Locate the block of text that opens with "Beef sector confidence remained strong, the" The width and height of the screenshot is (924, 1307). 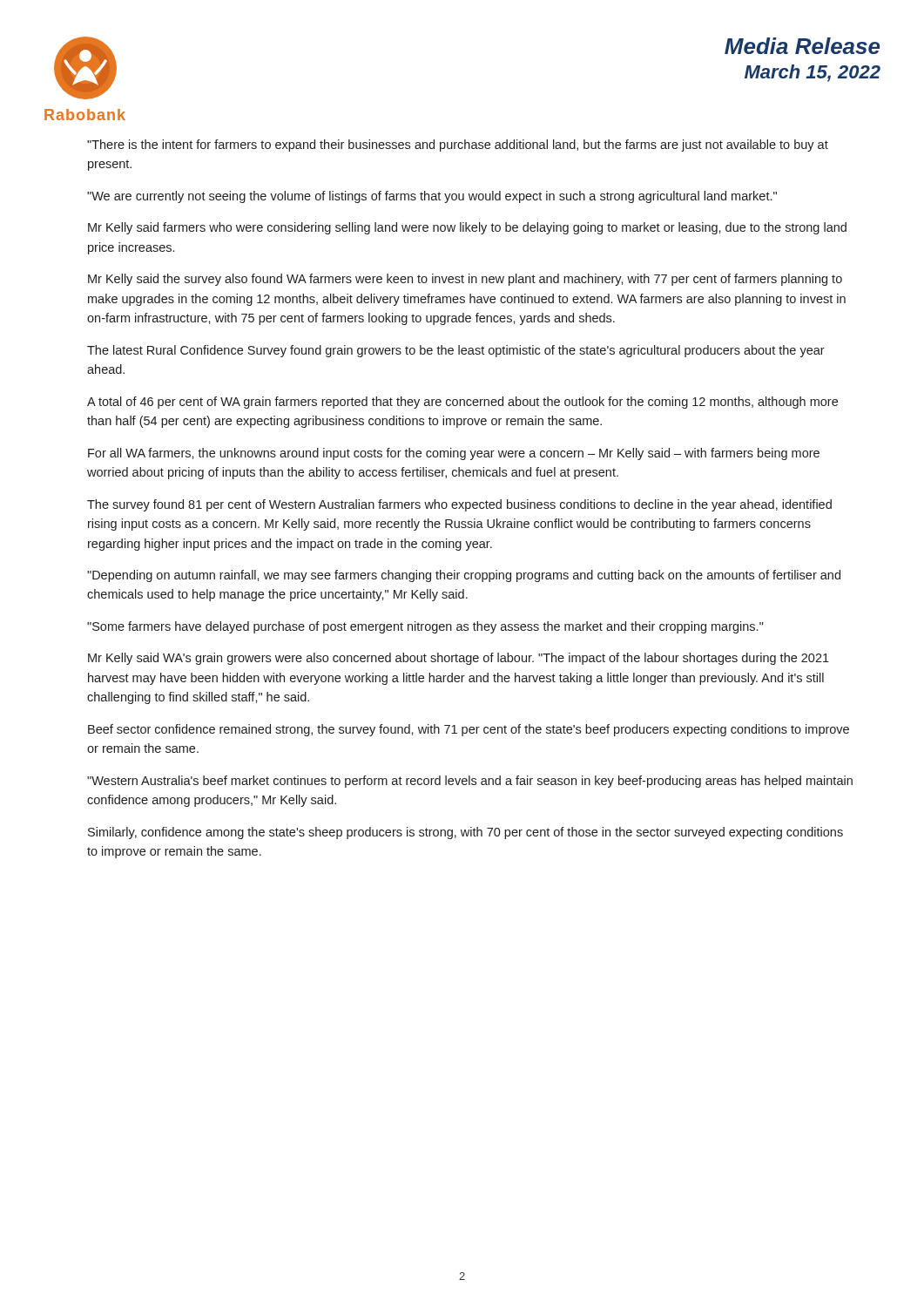[x=468, y=739]
